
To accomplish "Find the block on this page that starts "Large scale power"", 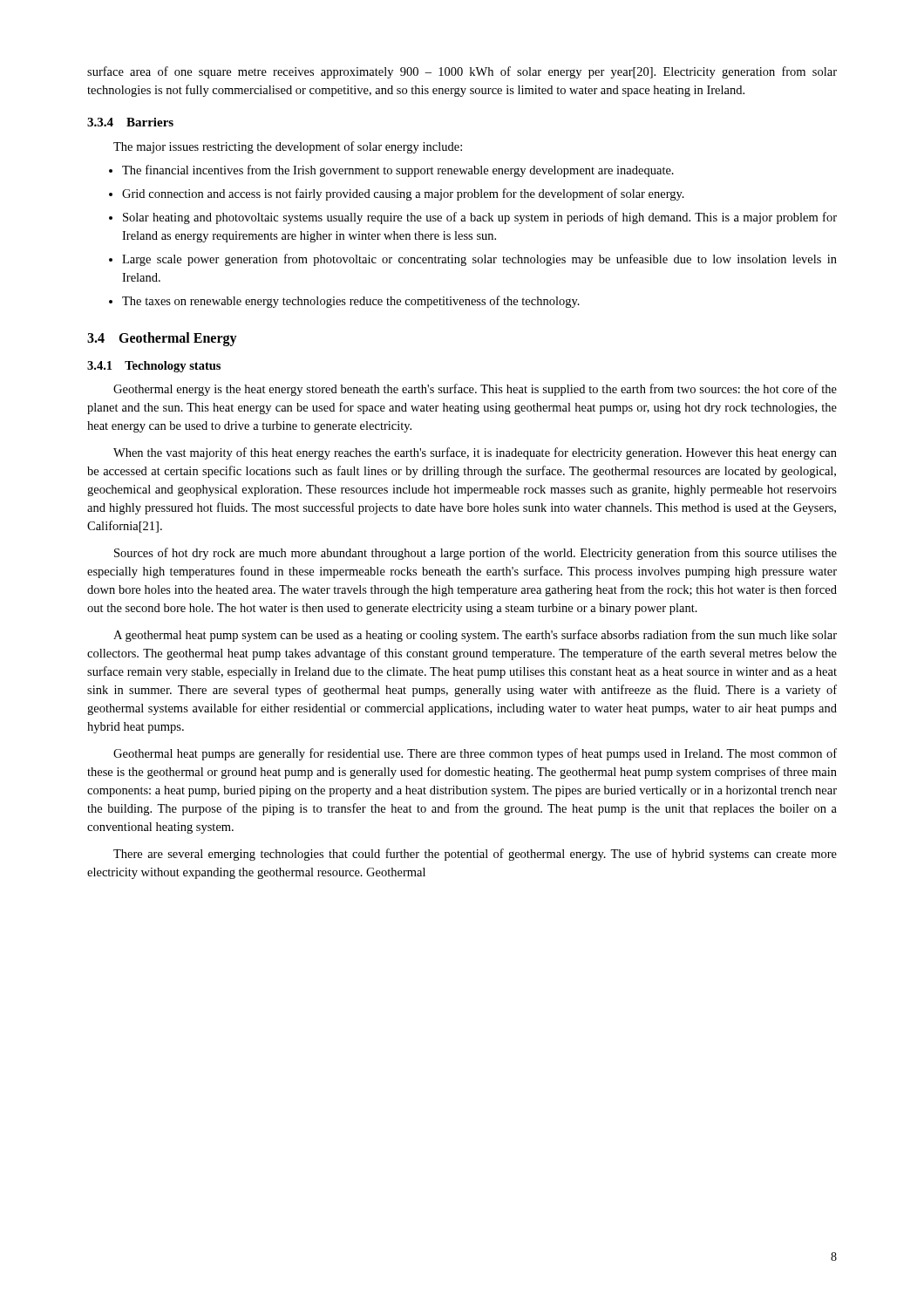I will 479,268.
